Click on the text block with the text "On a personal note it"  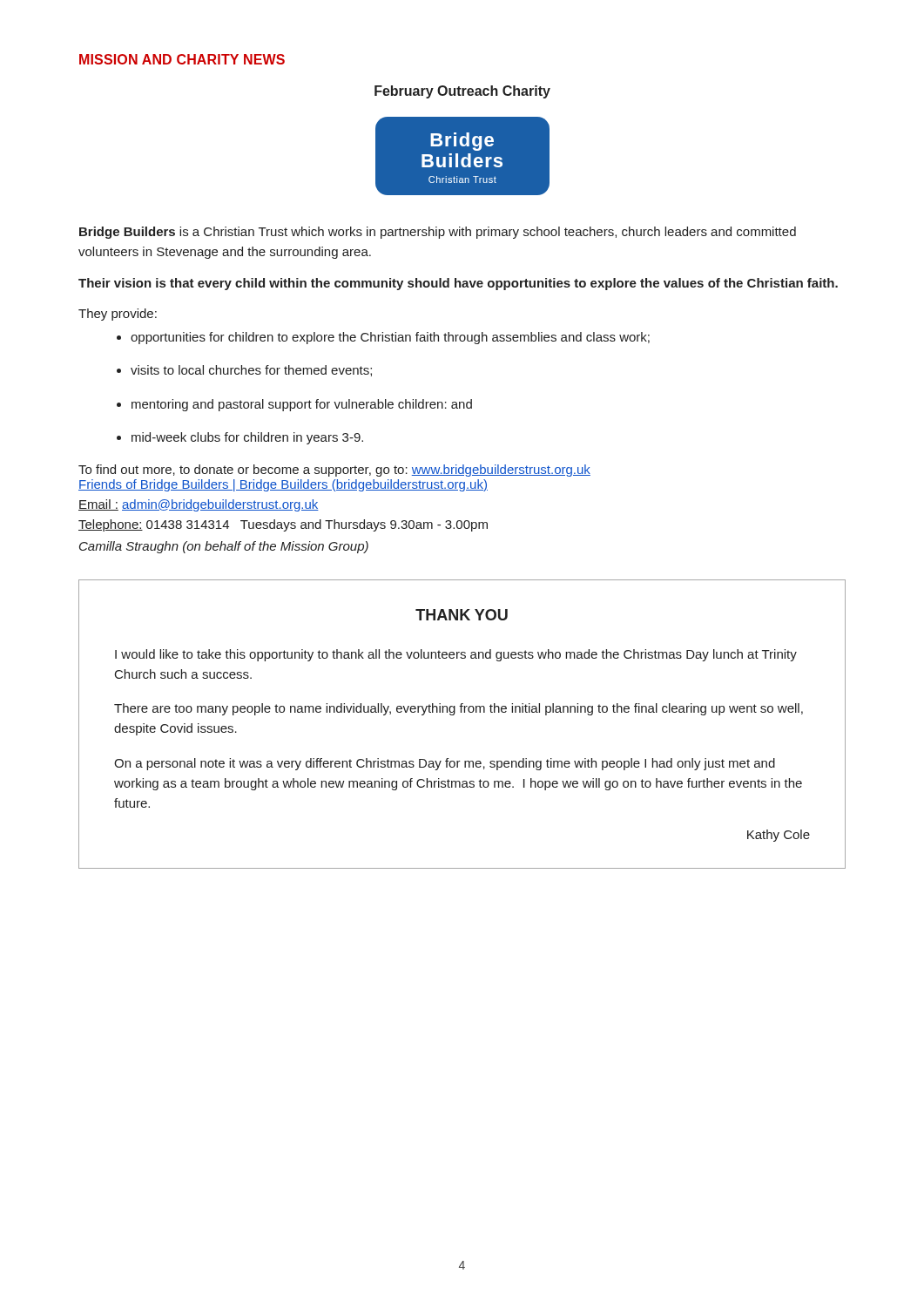[458, 783]
